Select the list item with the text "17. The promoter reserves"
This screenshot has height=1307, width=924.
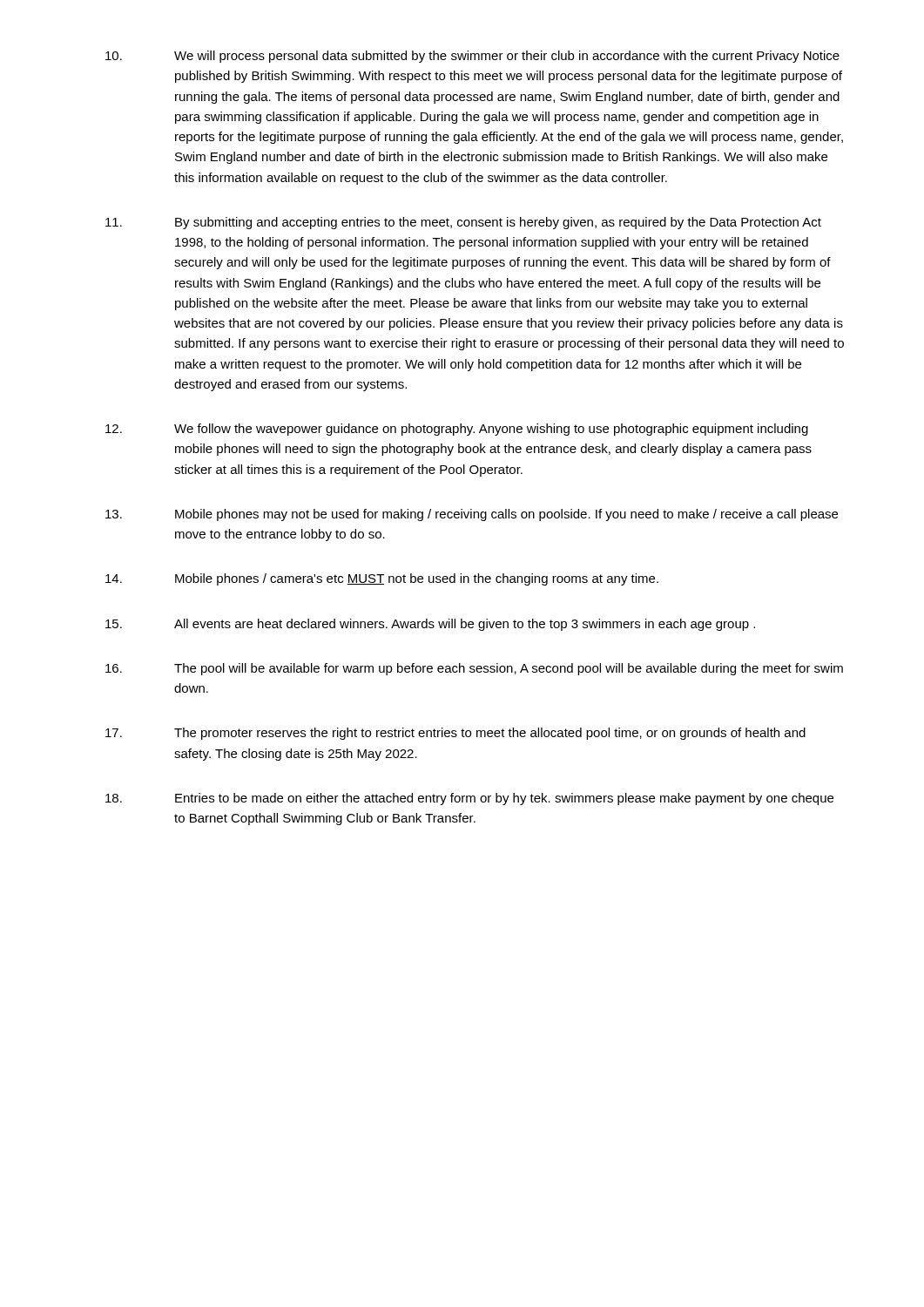point(475,743)
